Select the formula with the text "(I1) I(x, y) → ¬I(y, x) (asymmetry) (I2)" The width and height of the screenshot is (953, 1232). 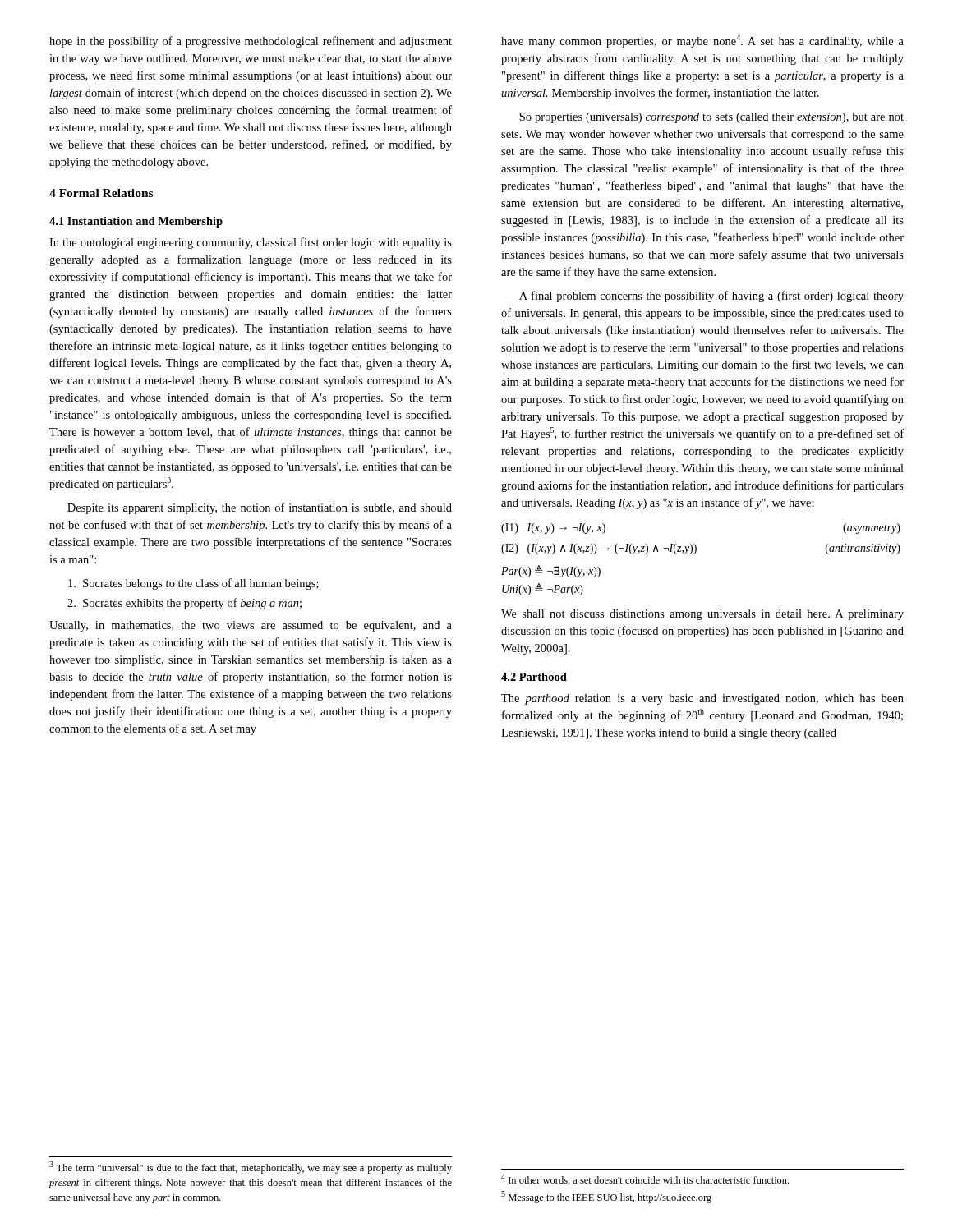[702, 539]
